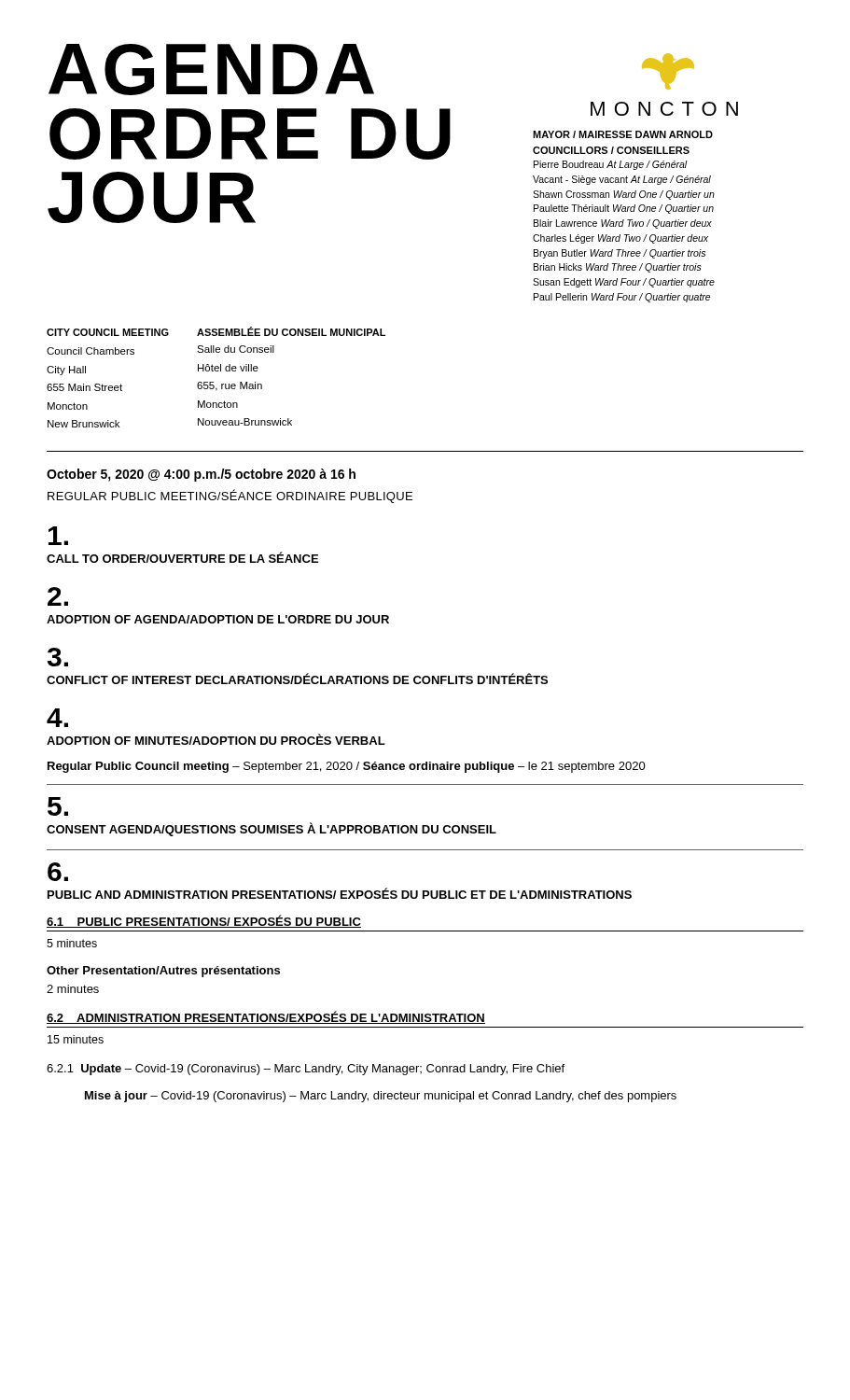Navigate to the passage starting "October 5, 2020"
The image size is (850, 1400).
click(201, 474)
